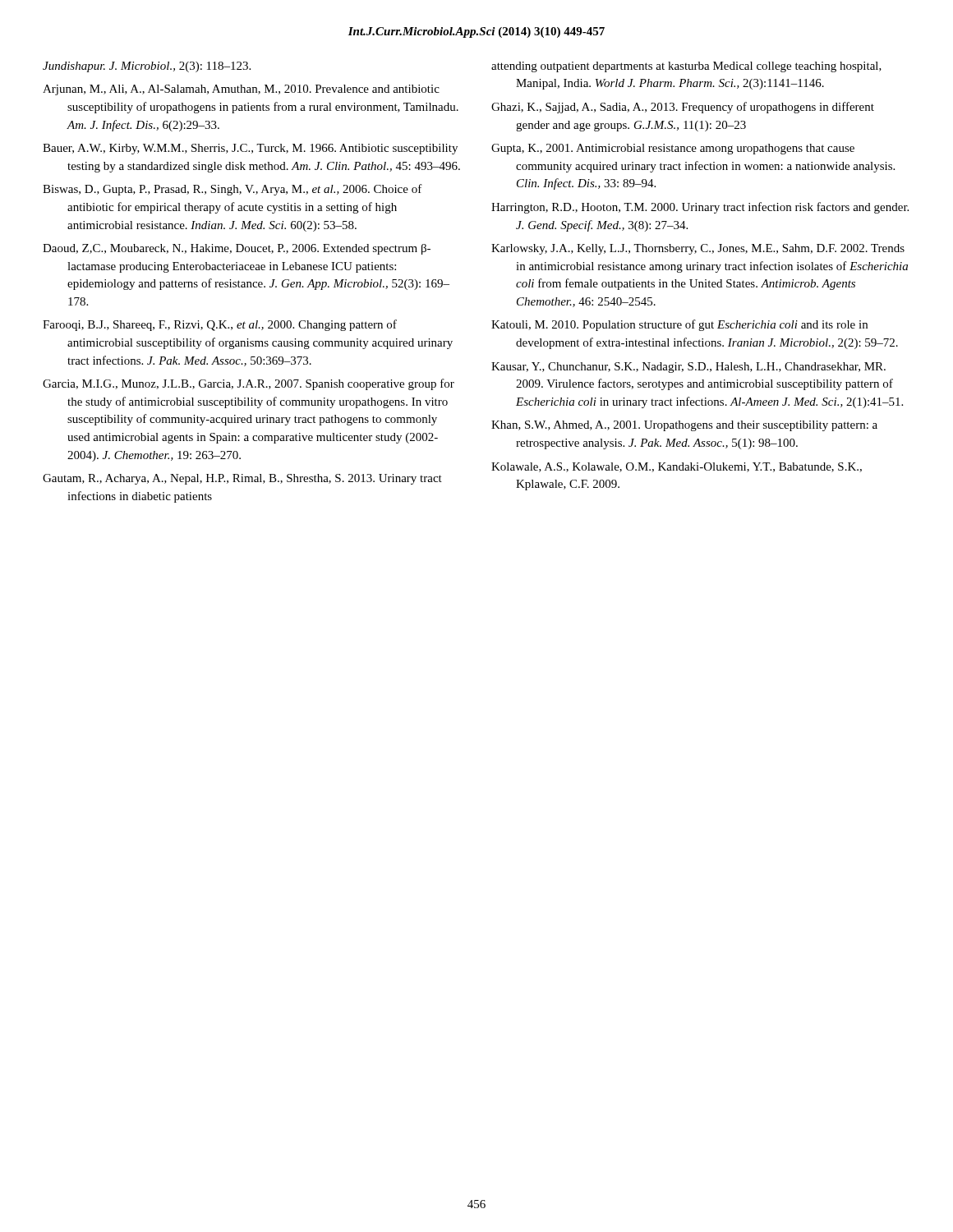Locate the list item with the text "Kolawale, A.S., Kolawale,"
953x1232 pixels.
point(677,475)
